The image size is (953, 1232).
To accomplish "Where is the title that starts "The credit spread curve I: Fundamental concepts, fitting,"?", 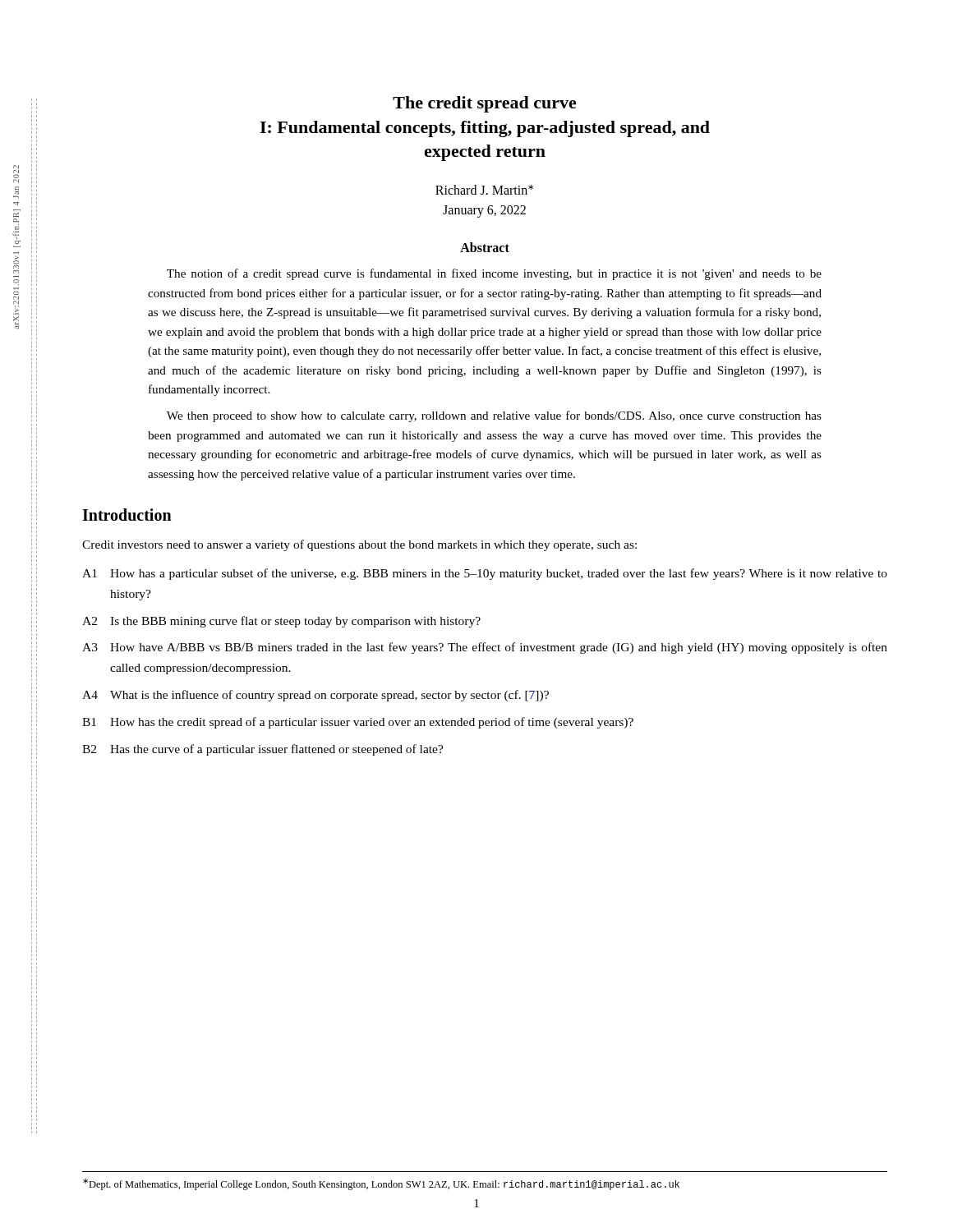I will 485,127.
